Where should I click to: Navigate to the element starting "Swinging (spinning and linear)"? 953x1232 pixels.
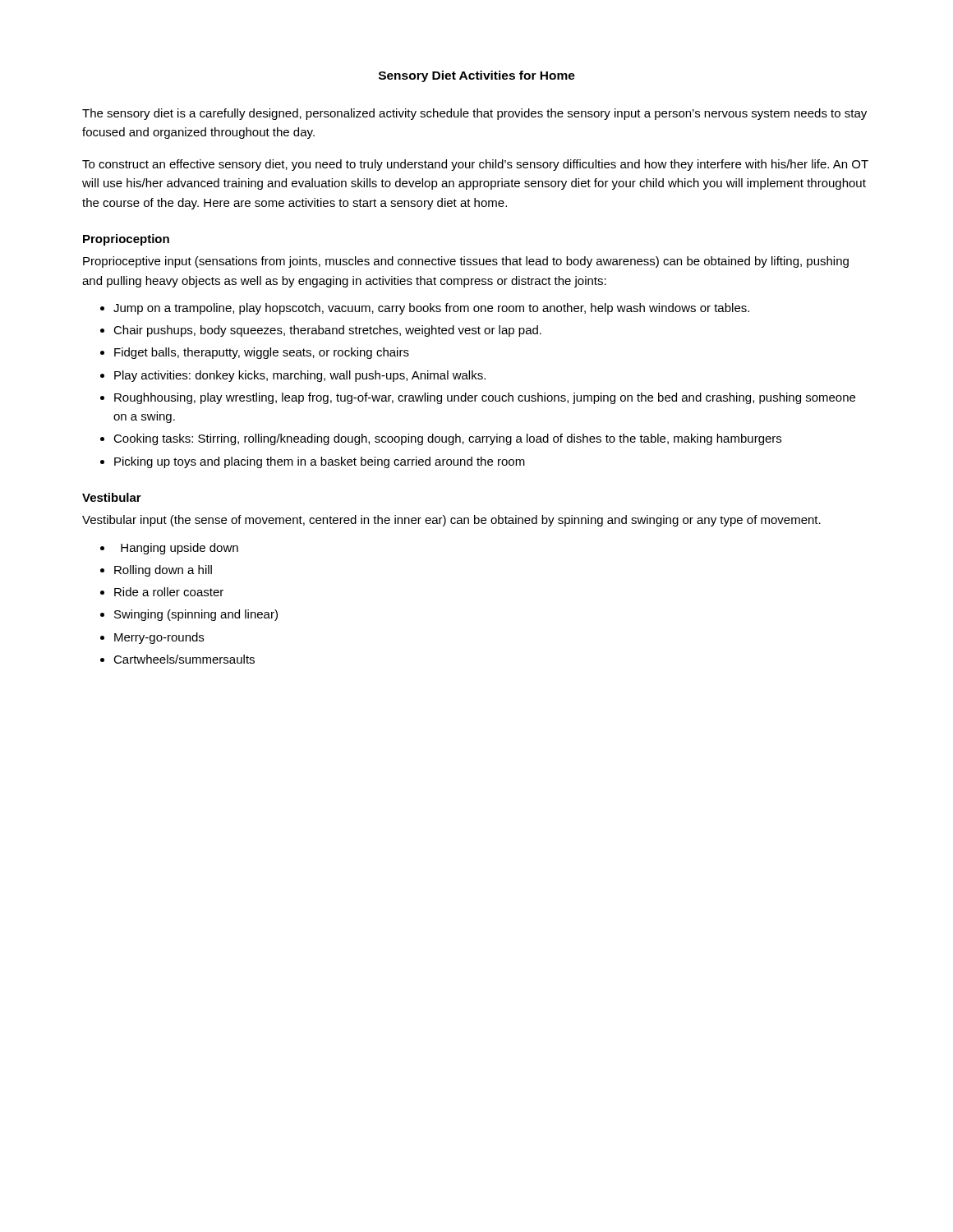[x=196, y=614]
